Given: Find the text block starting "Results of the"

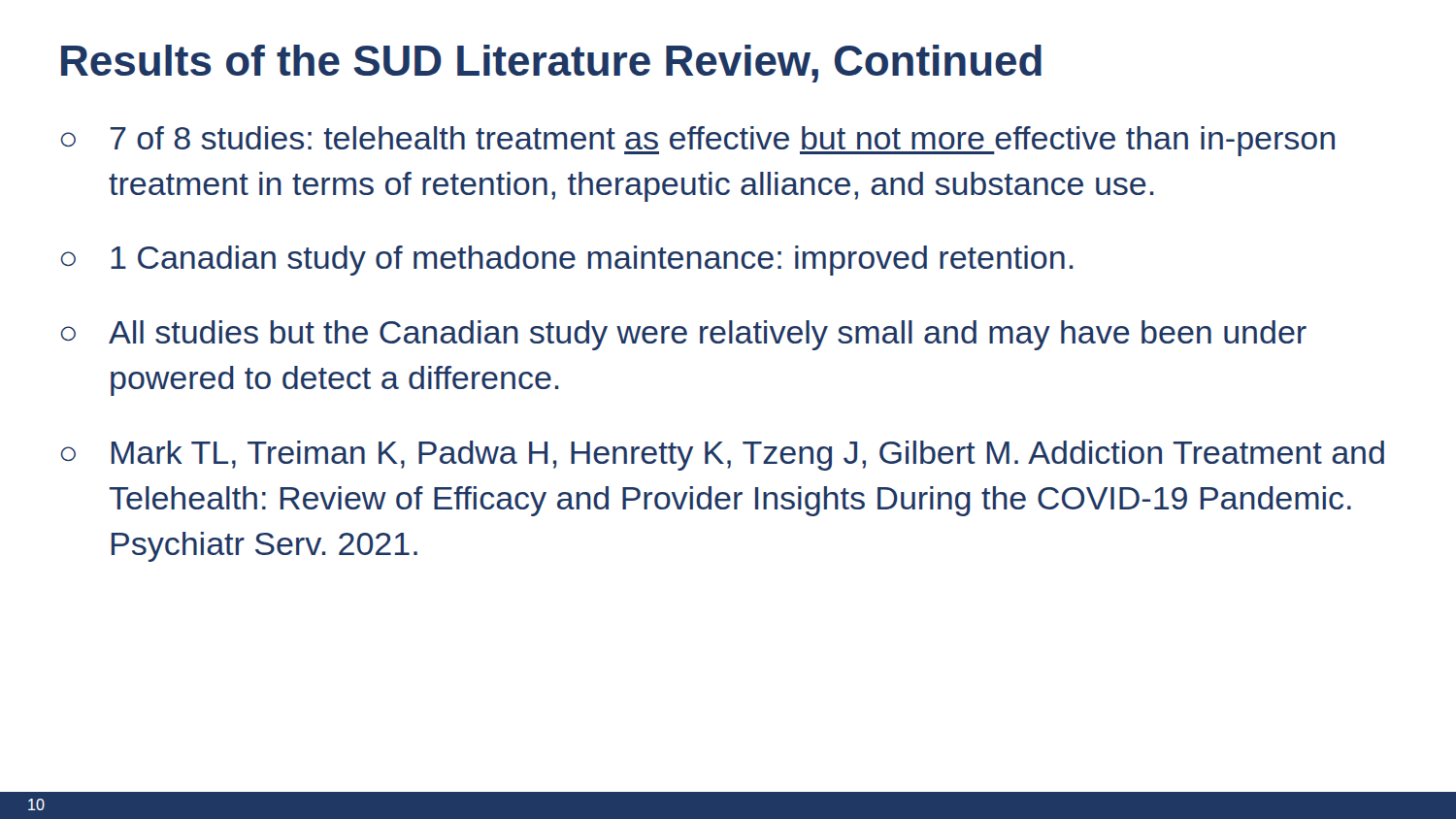Looking at the screenshot, I should click(551, 61).
